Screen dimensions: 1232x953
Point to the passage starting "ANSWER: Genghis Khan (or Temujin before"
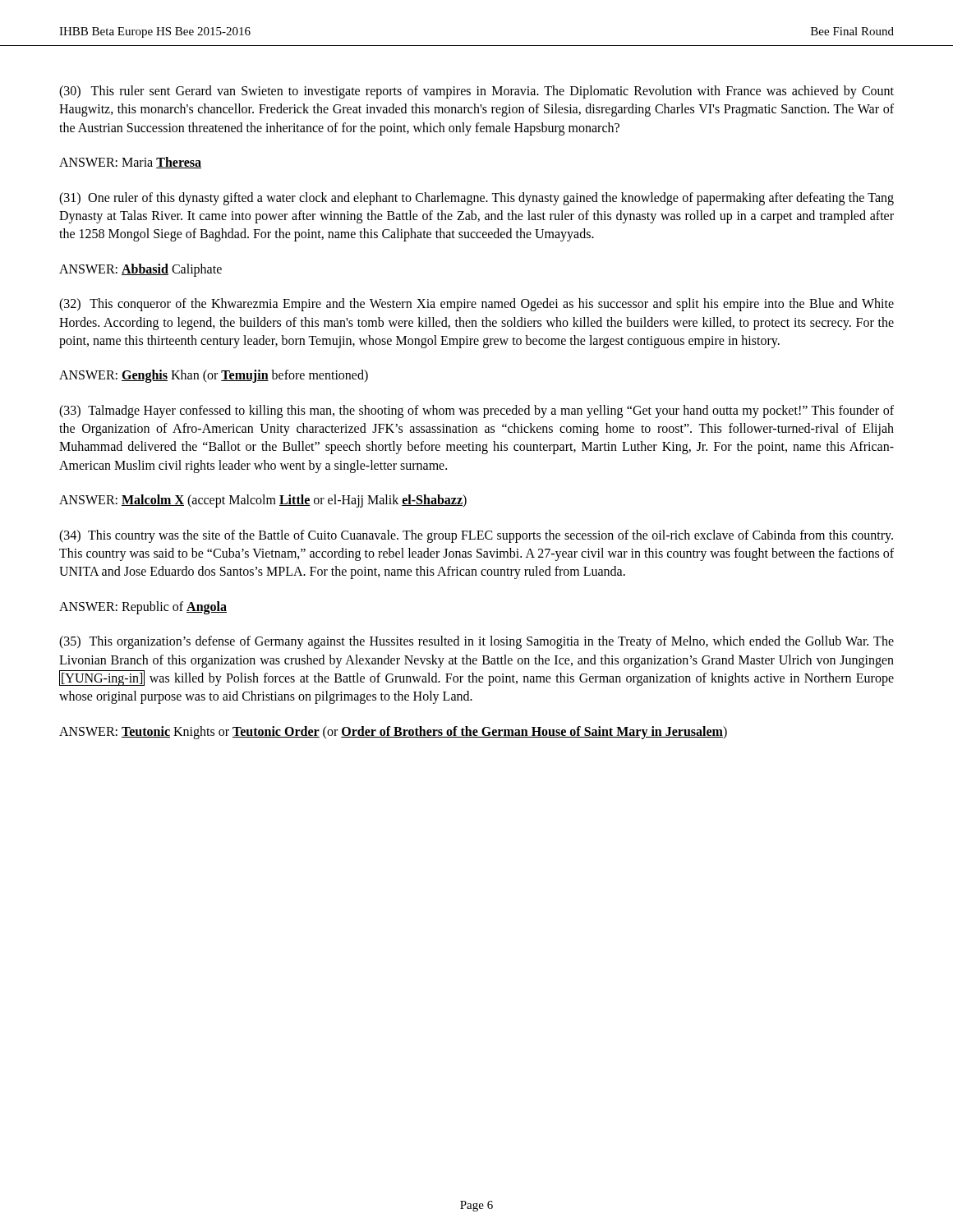pos(214,376)
